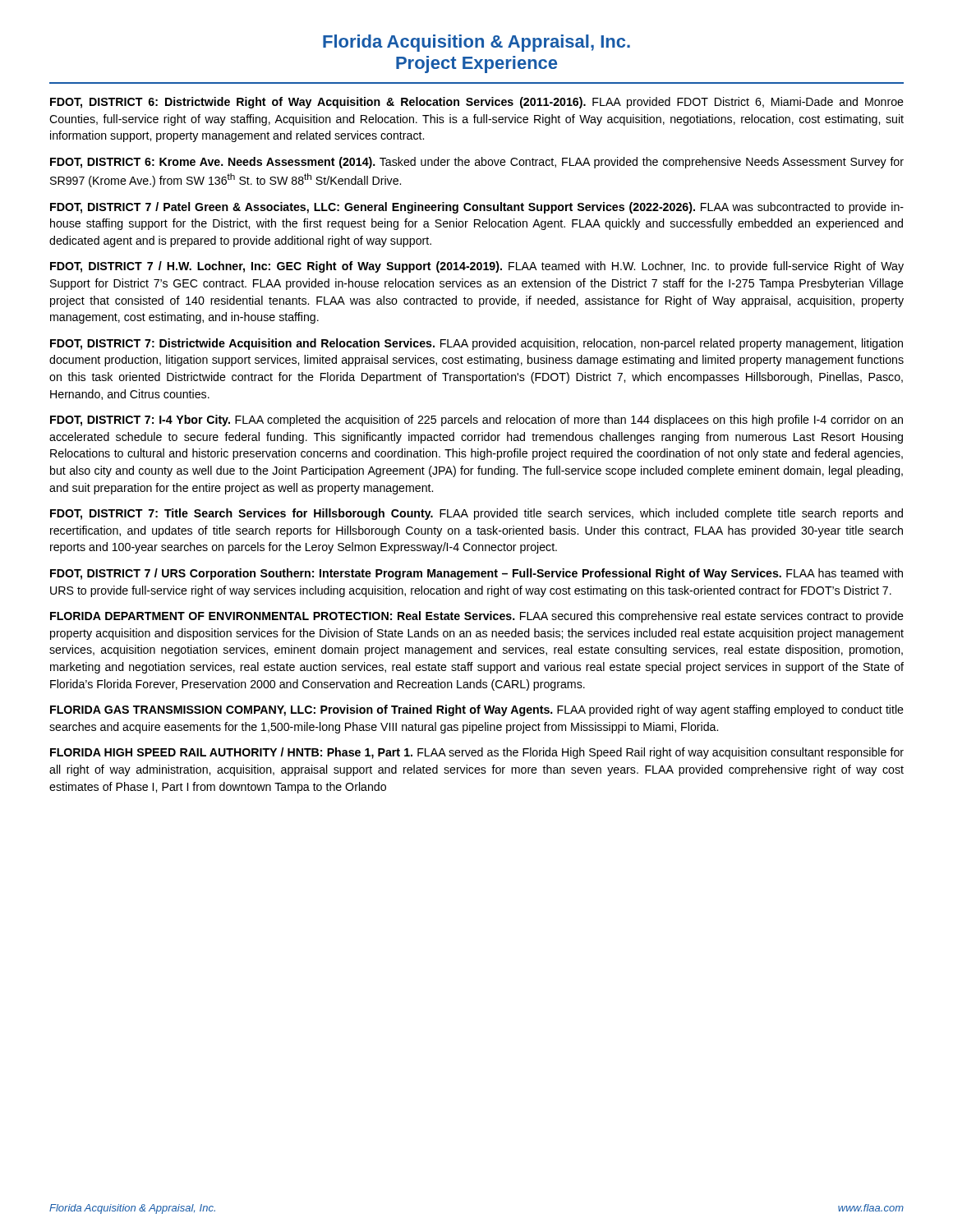The image size is (953, 1232).
Task: Point to the block beginning "FDOT, DISTRICT 7: Title Search"
Action: click(476, 531)
